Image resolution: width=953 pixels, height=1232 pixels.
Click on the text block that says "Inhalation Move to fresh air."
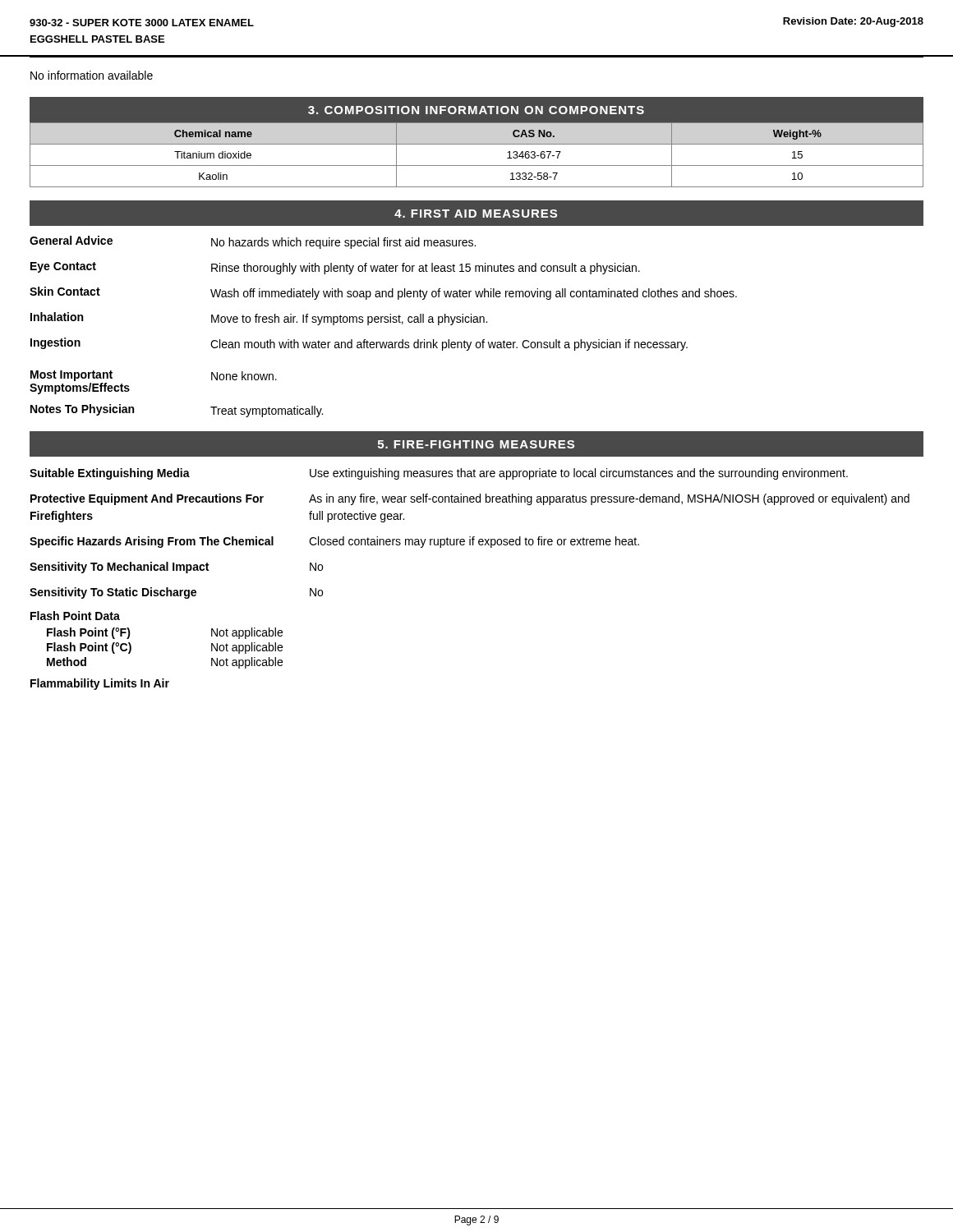point(476,319)
